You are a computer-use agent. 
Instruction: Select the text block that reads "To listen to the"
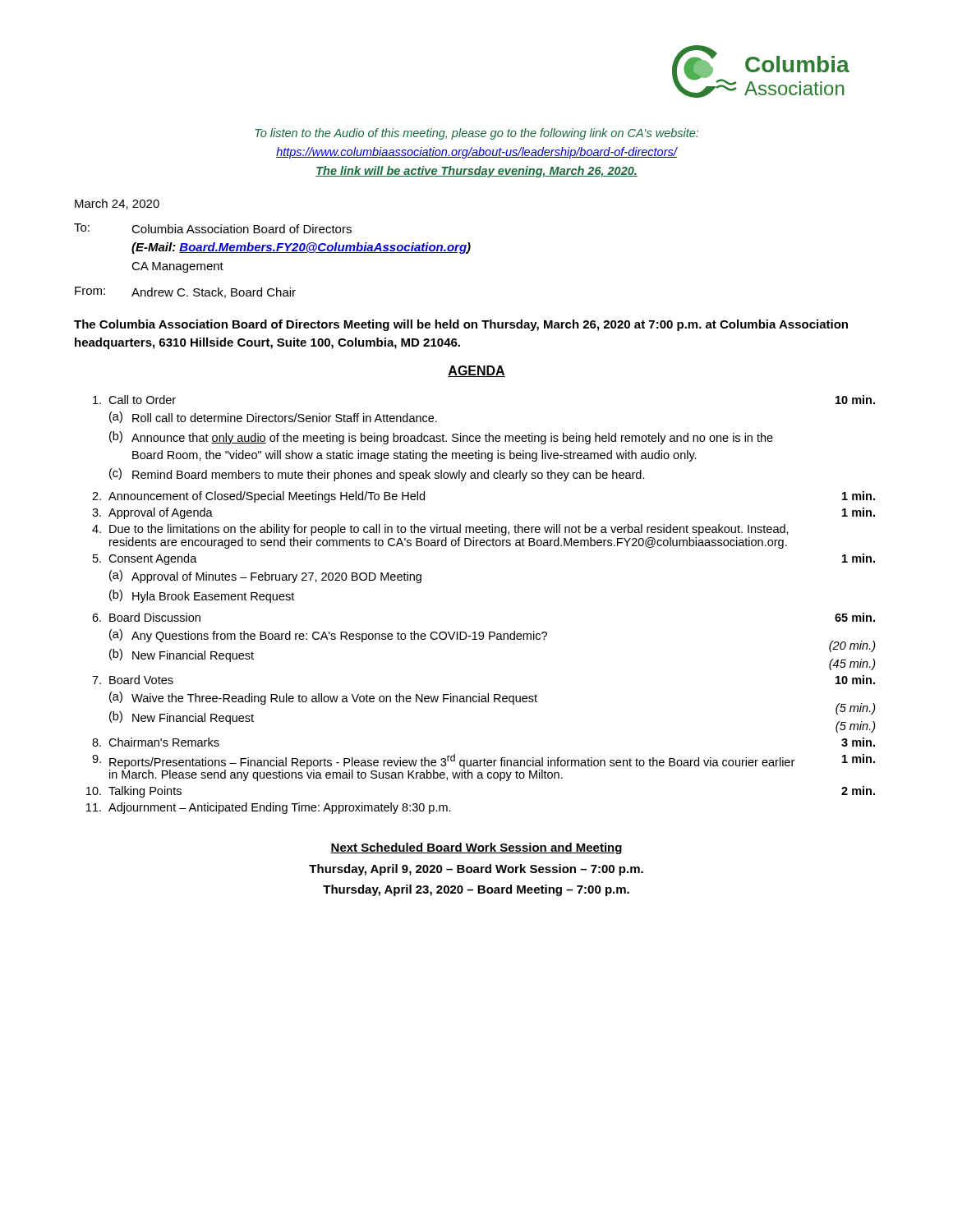(476, 152)
